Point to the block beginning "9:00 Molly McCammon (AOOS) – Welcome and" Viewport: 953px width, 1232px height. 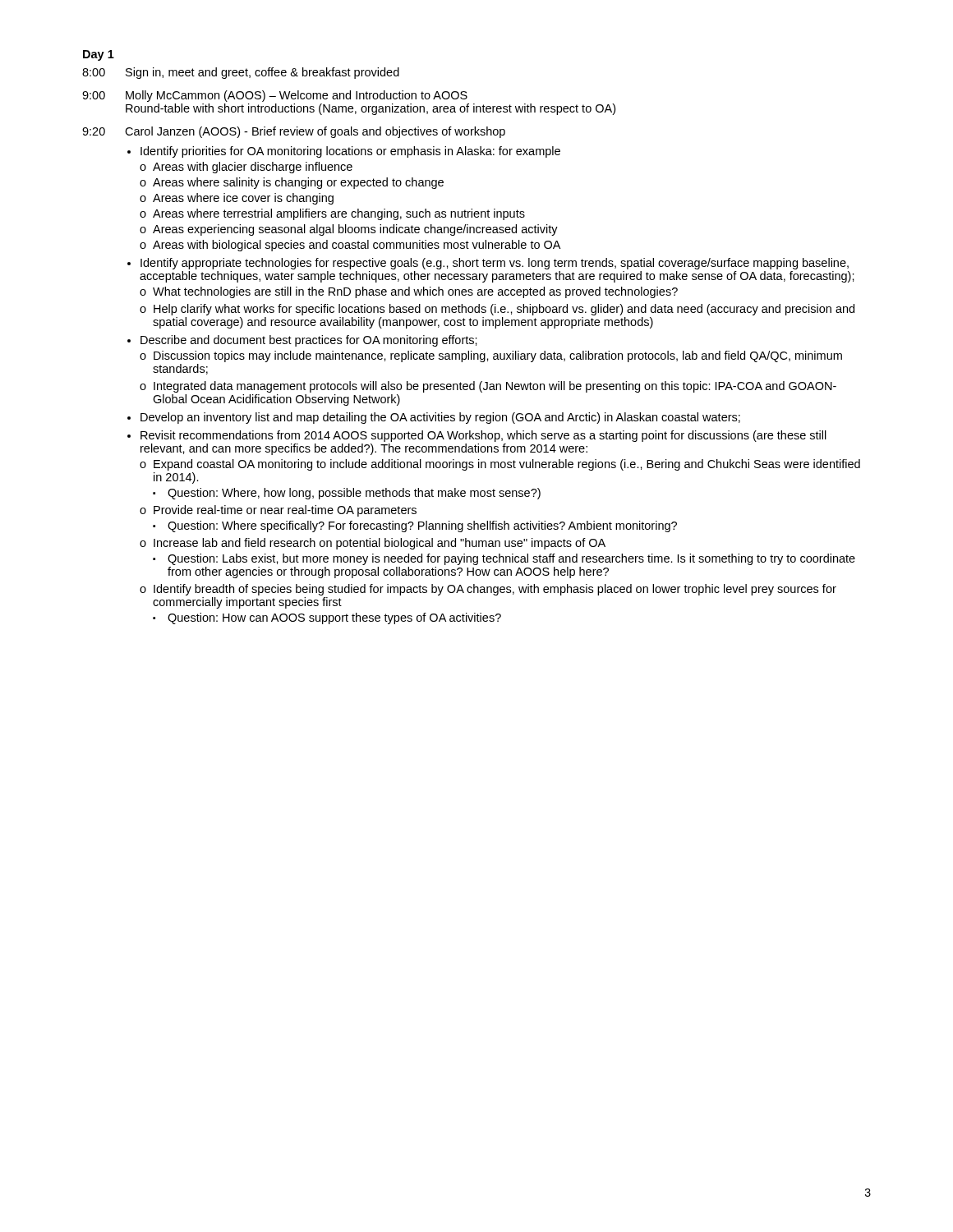tap(476, 102)
